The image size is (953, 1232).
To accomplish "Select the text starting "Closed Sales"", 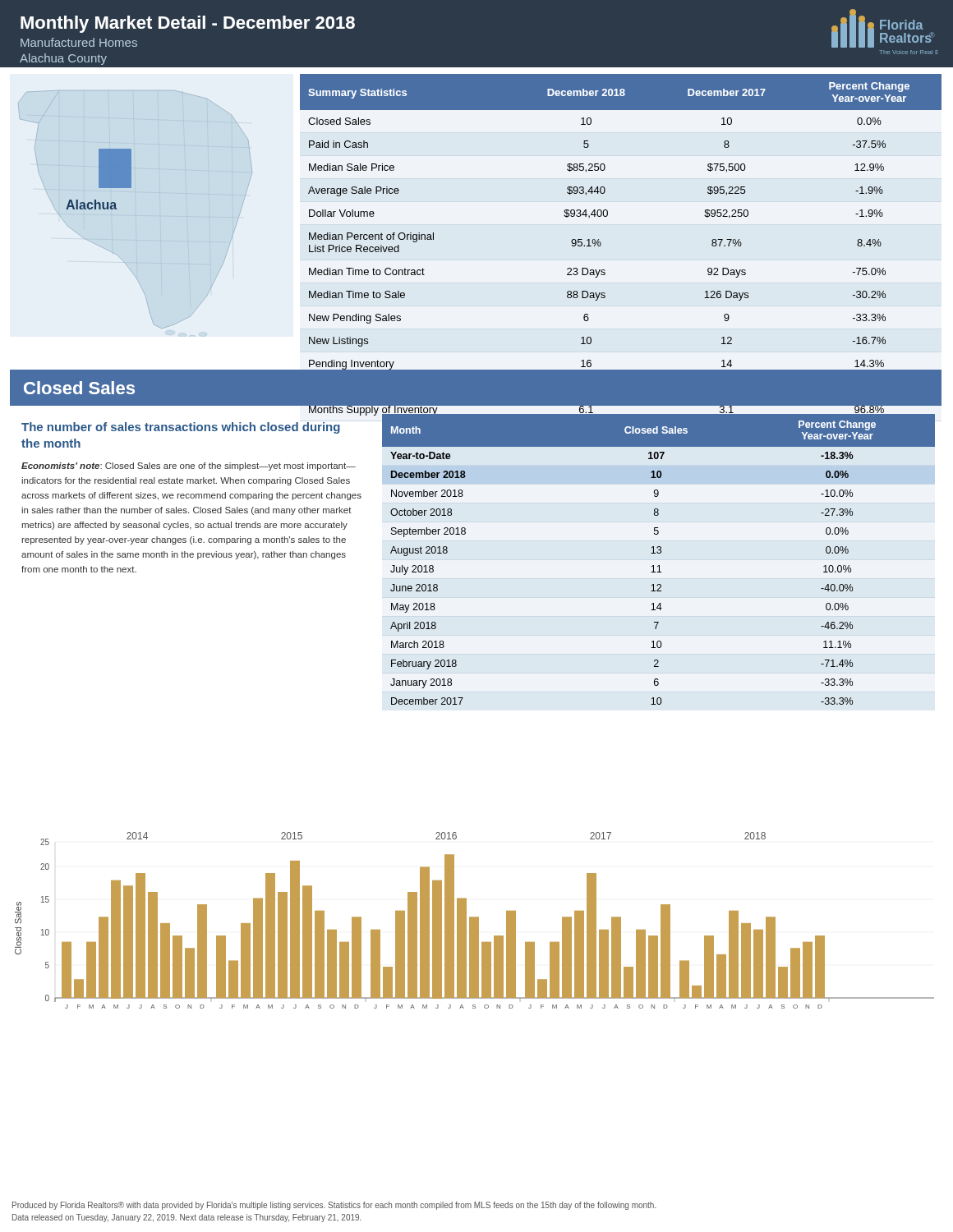I will [x=79, y=388].
